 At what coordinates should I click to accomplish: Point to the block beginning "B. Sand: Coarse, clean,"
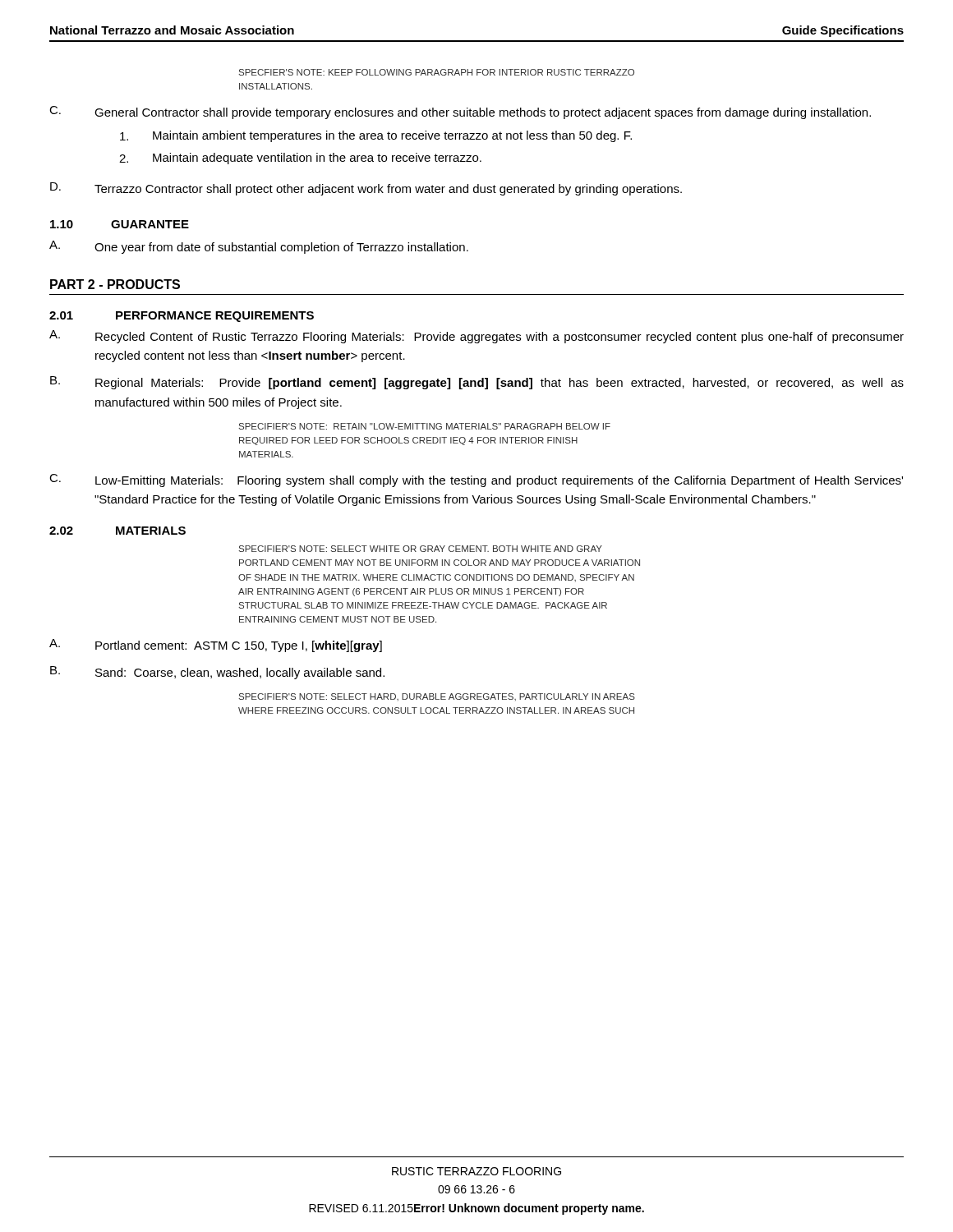217,673
